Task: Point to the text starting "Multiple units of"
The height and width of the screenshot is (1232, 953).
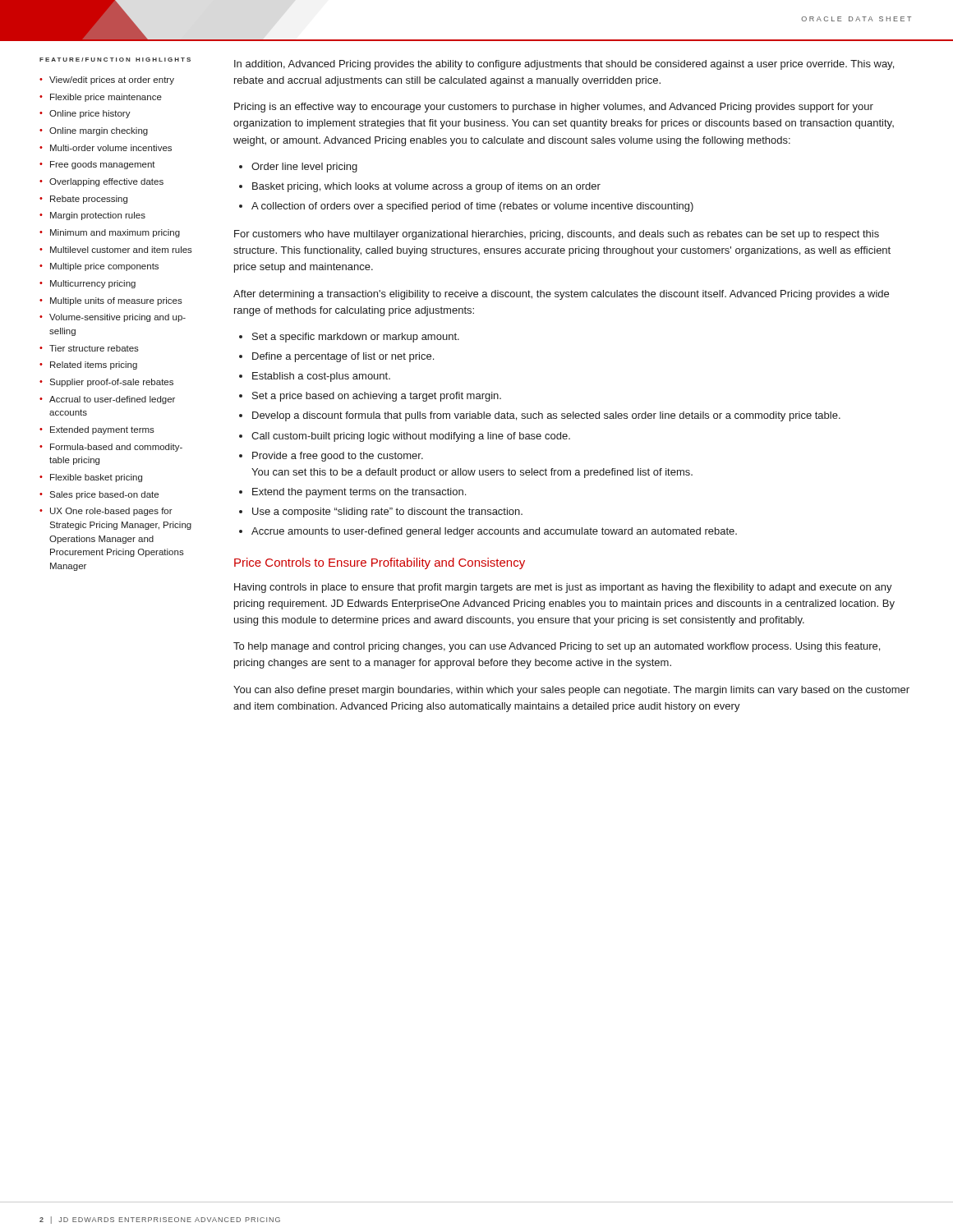Action: pos(116,300)
